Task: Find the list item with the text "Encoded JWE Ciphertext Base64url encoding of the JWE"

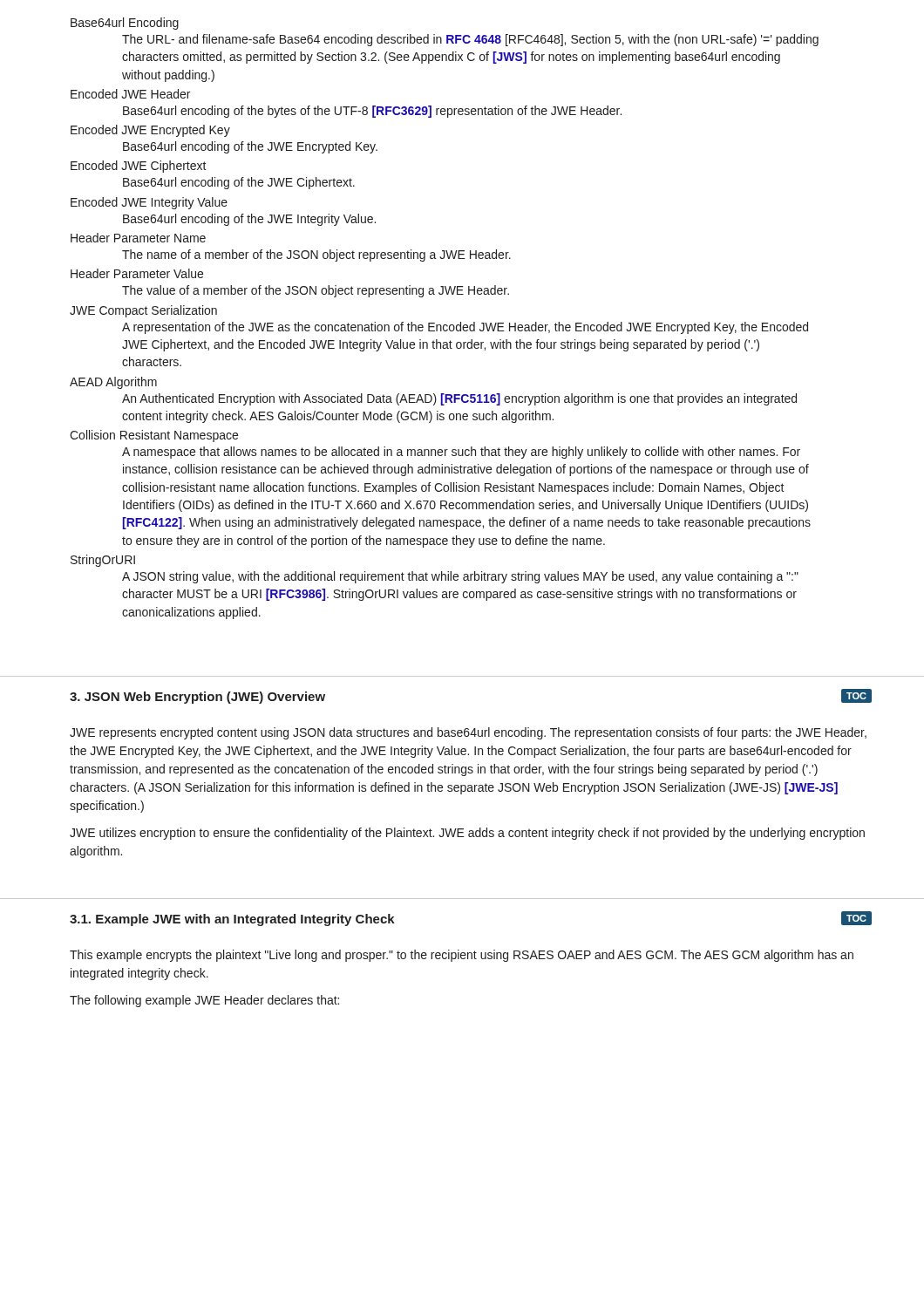Action: pyautogui.click(x=139, y=167)
